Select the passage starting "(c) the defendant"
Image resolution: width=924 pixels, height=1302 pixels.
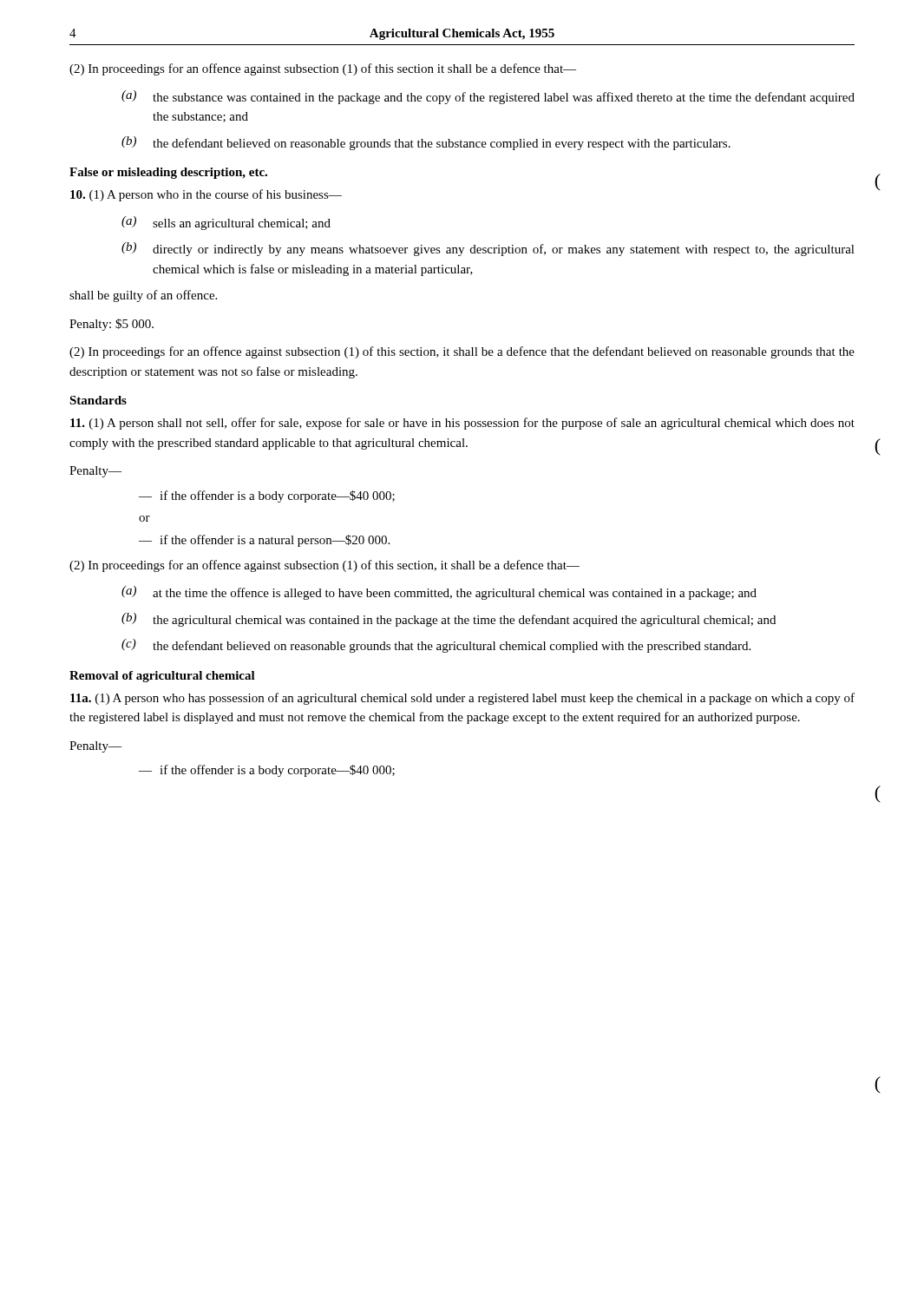488,646
